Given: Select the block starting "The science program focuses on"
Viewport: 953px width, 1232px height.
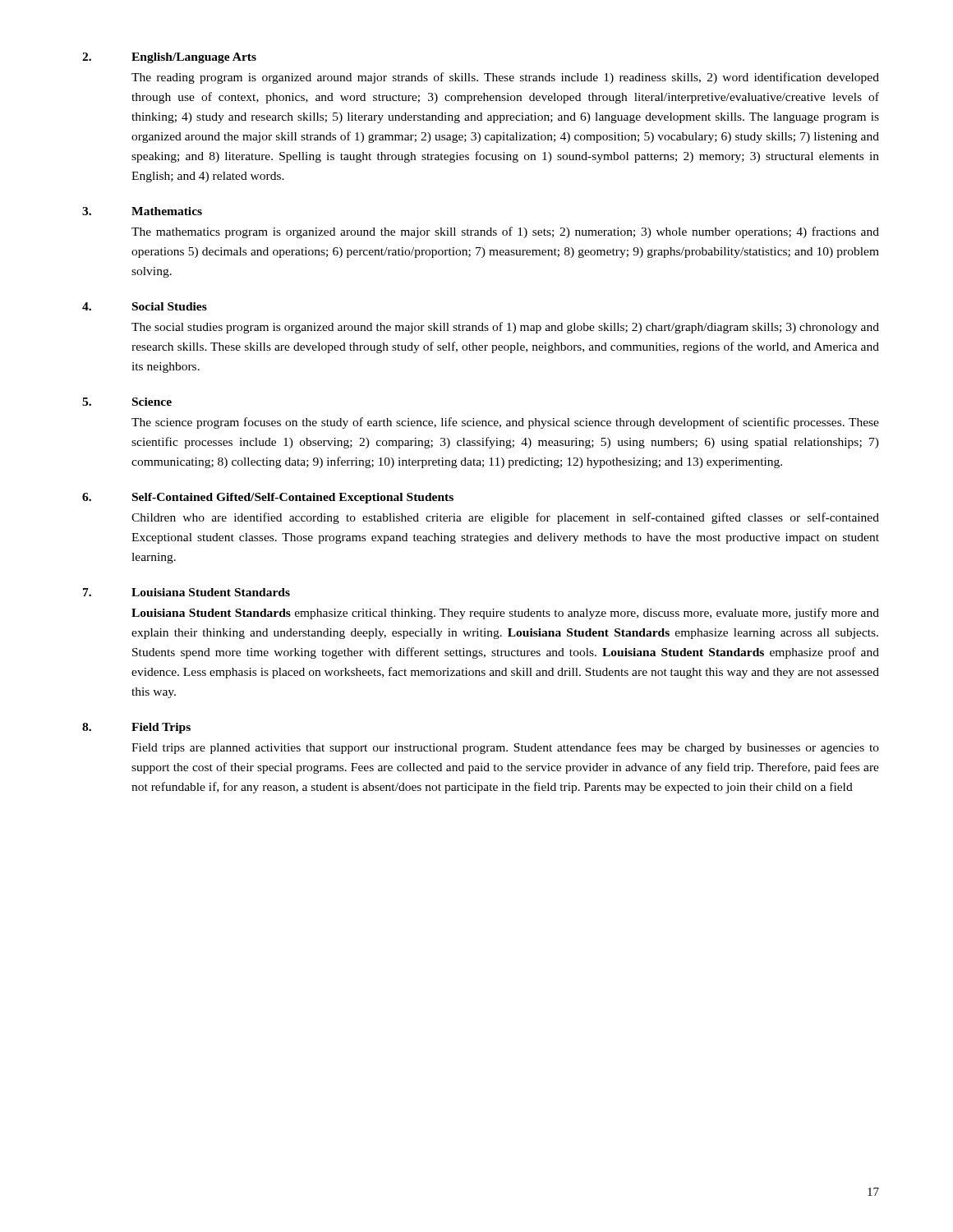Looking at the screenshot, I should pyautogui.click(x=505, y=442).
